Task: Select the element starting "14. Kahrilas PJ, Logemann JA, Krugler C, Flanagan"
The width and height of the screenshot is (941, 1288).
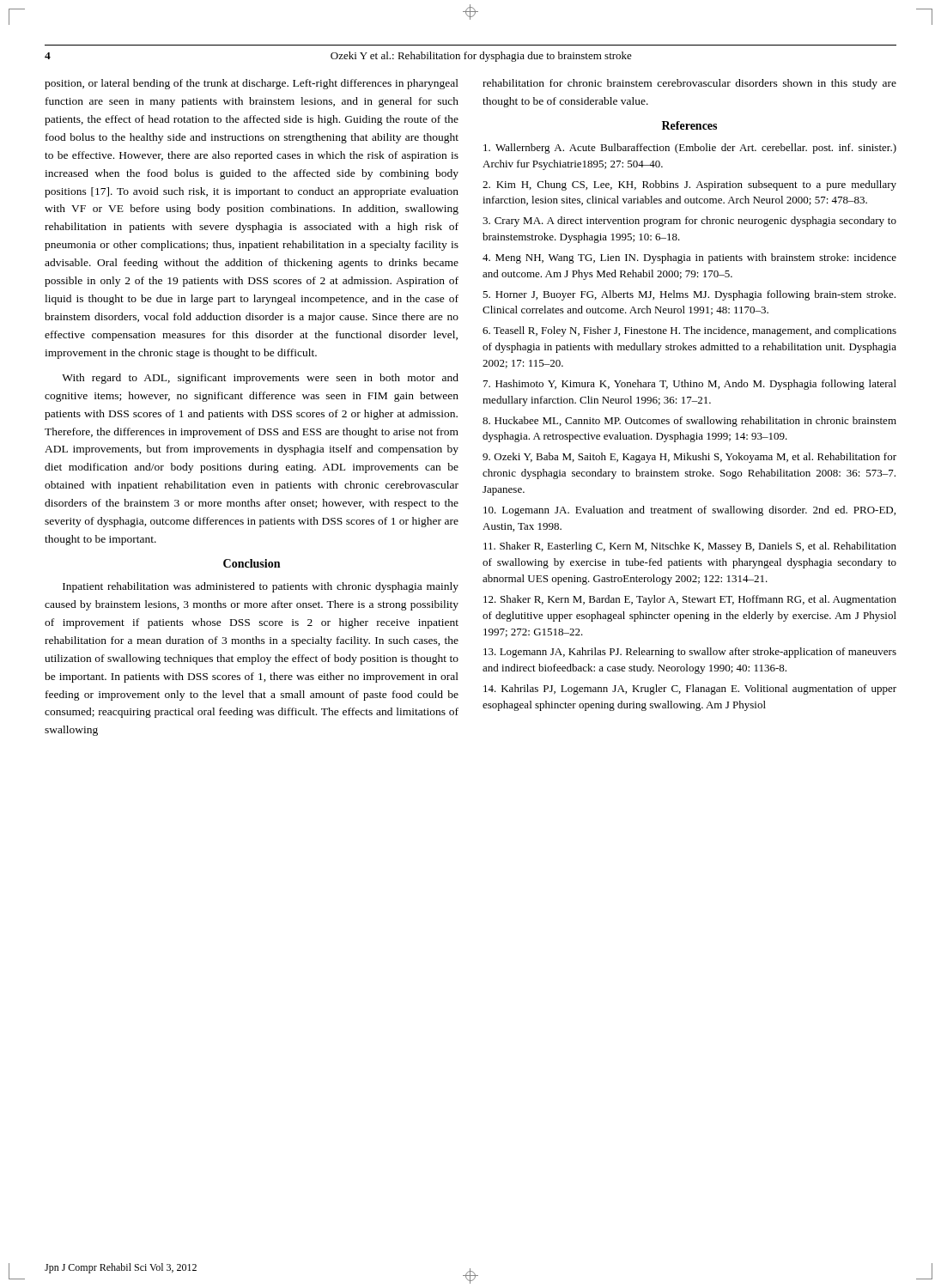Action: (689, 697)
